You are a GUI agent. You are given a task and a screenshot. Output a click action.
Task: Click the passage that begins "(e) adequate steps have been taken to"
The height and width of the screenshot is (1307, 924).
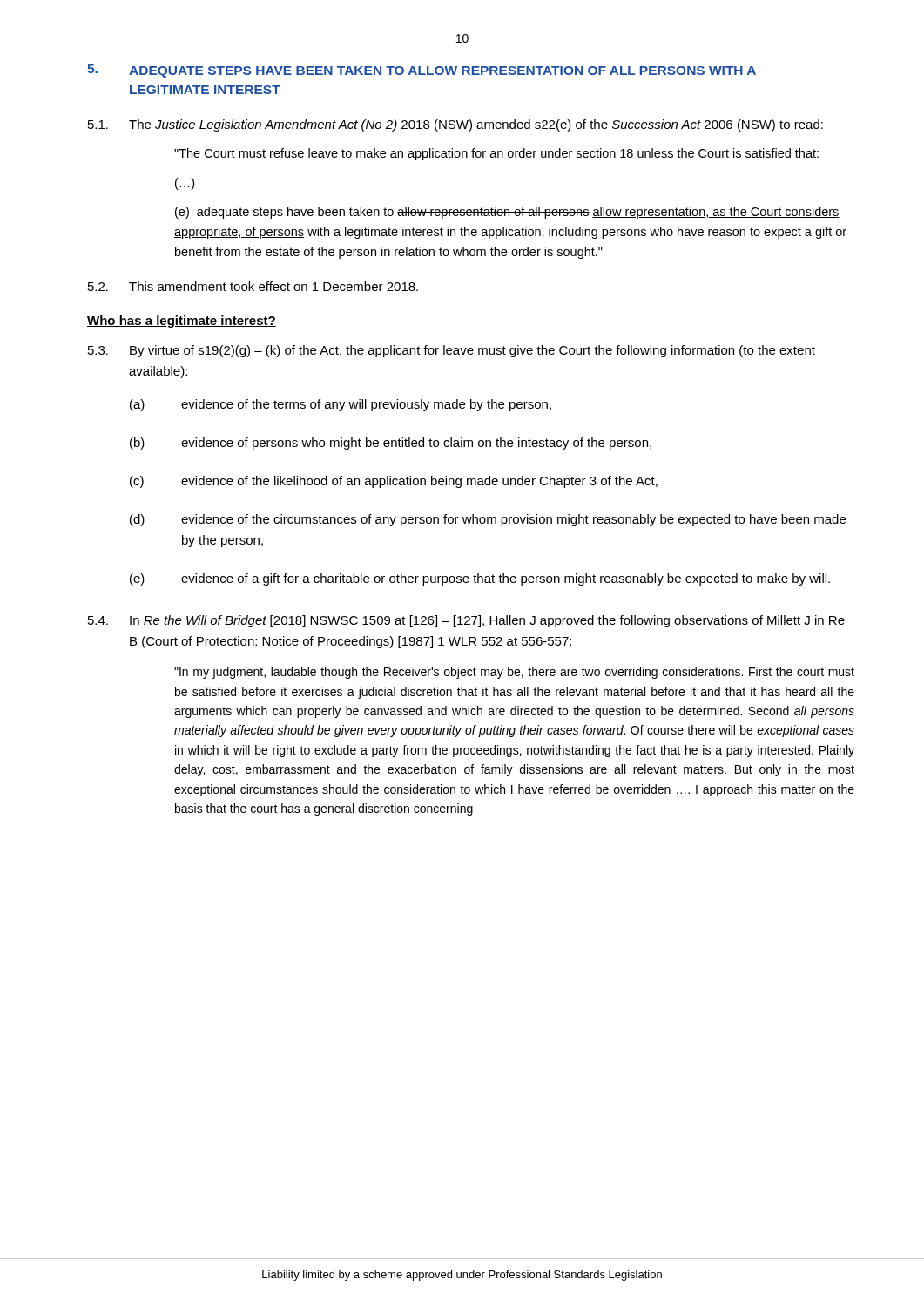coord(510,232)
